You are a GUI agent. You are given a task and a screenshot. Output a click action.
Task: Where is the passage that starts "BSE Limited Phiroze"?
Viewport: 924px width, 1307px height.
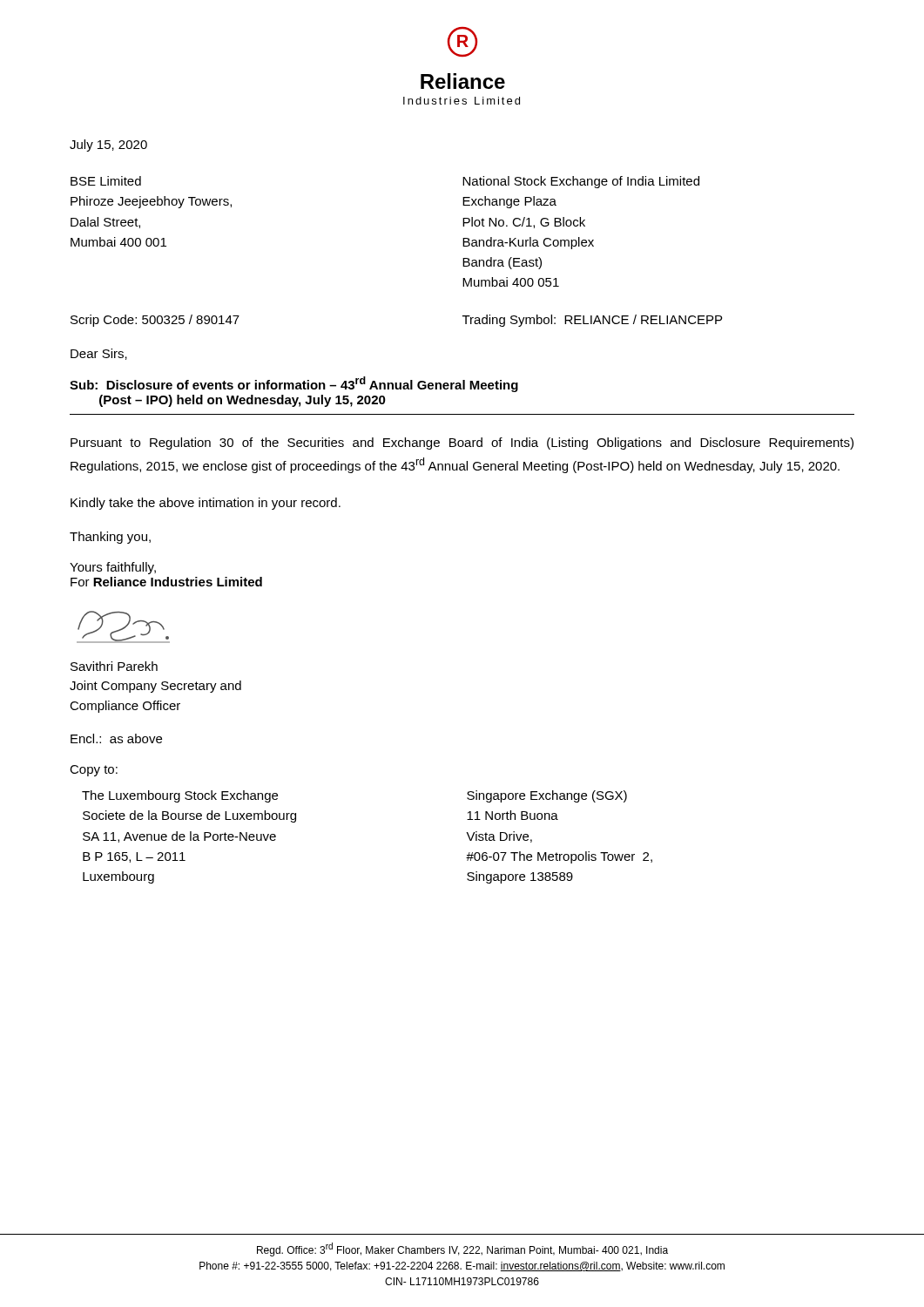[462, 232]
